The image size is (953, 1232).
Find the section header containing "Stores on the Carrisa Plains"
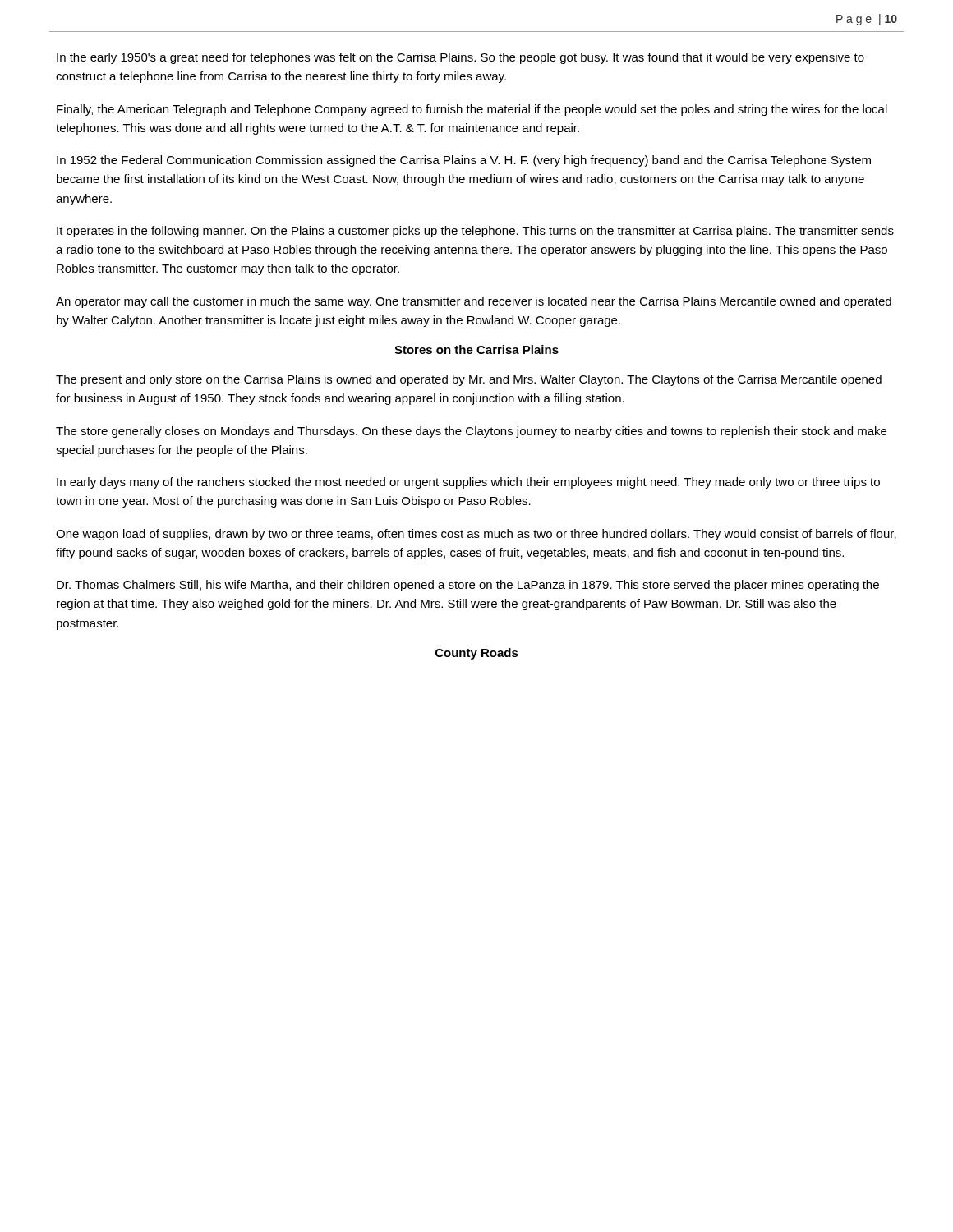[476, 349]
